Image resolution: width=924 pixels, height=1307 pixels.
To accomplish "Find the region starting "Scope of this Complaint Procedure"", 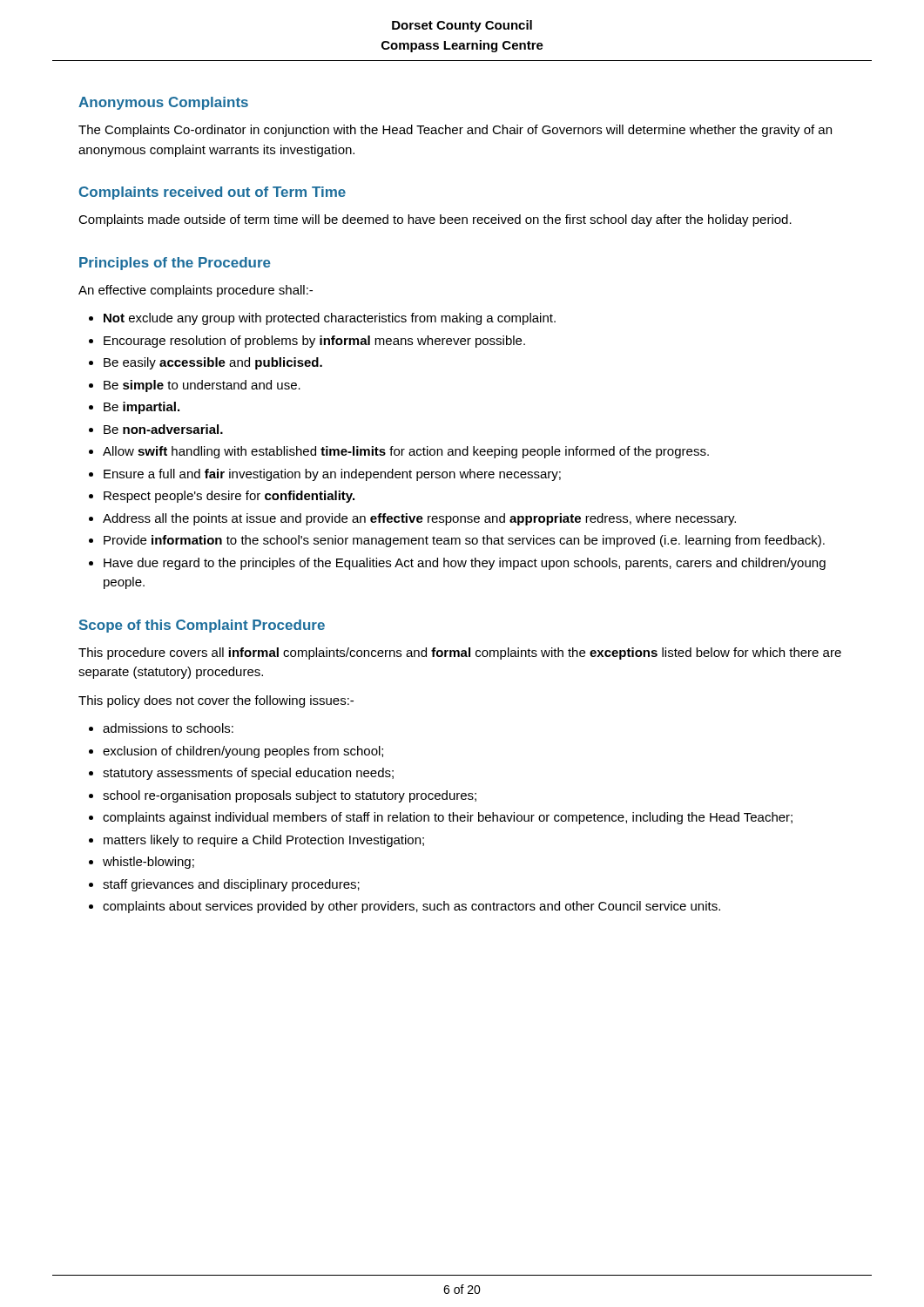I will click(202, 625).
